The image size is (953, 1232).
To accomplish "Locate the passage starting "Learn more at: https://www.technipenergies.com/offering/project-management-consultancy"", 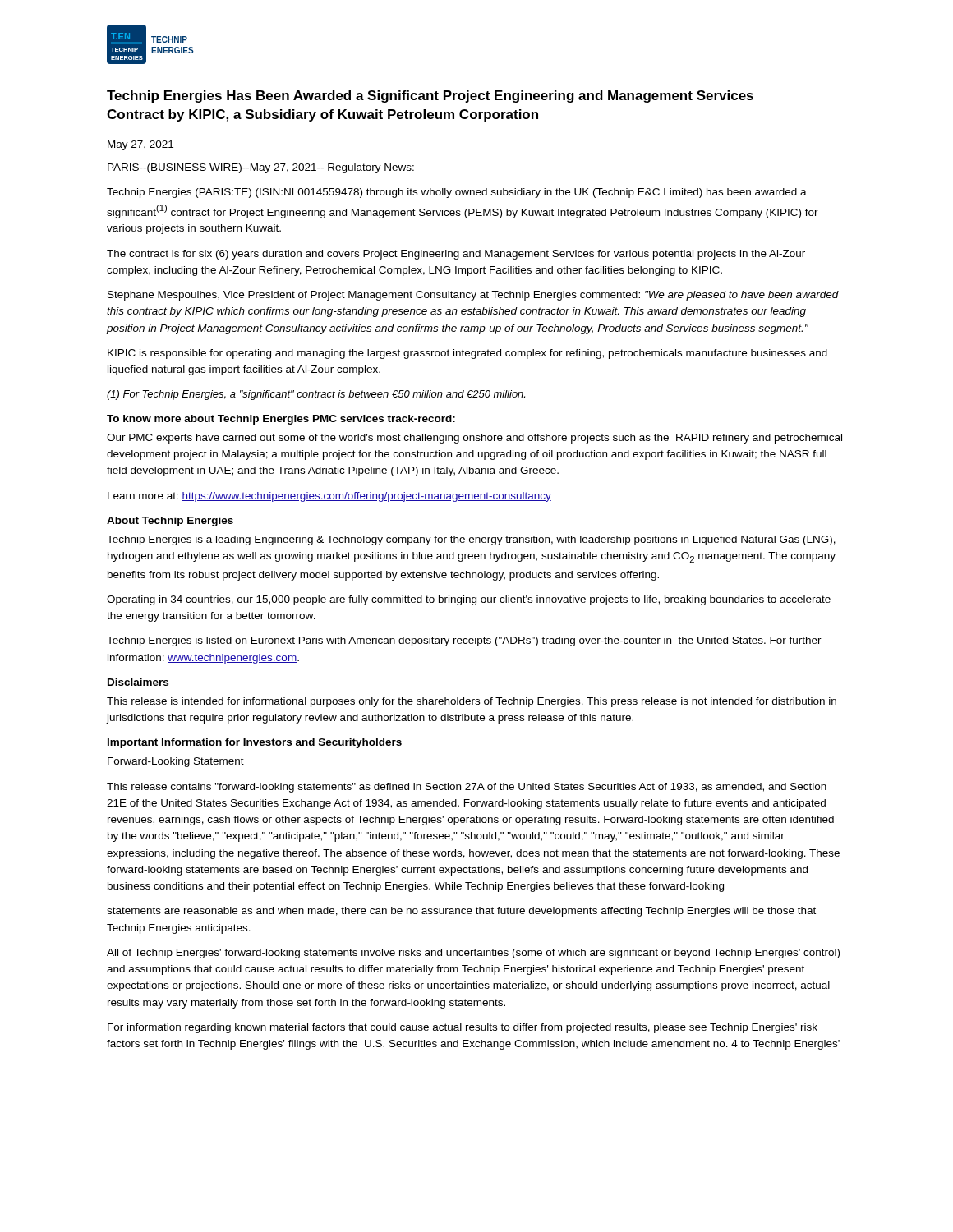I will coord(329,495).
